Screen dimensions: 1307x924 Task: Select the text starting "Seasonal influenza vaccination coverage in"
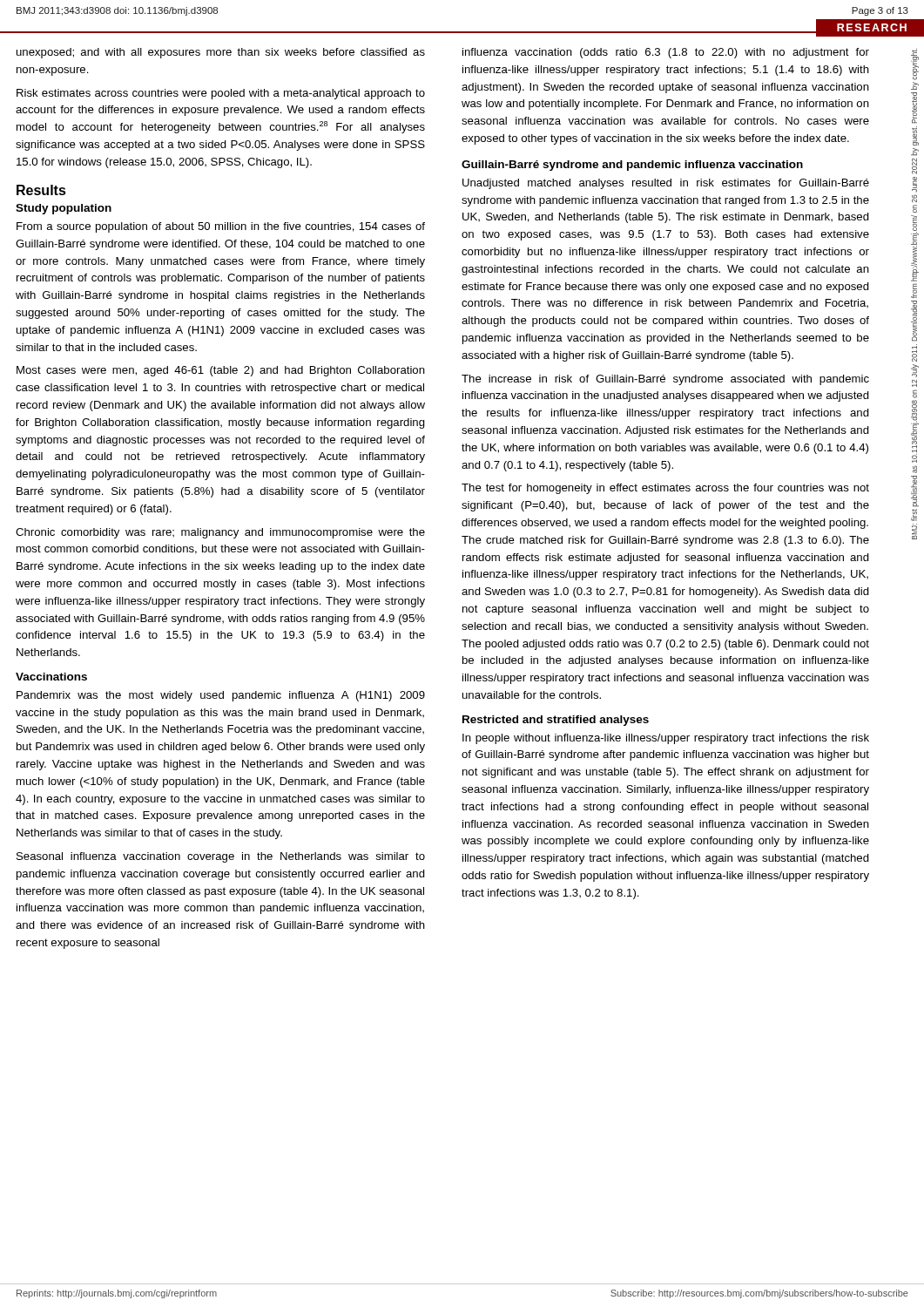click(x=220, y=899)
